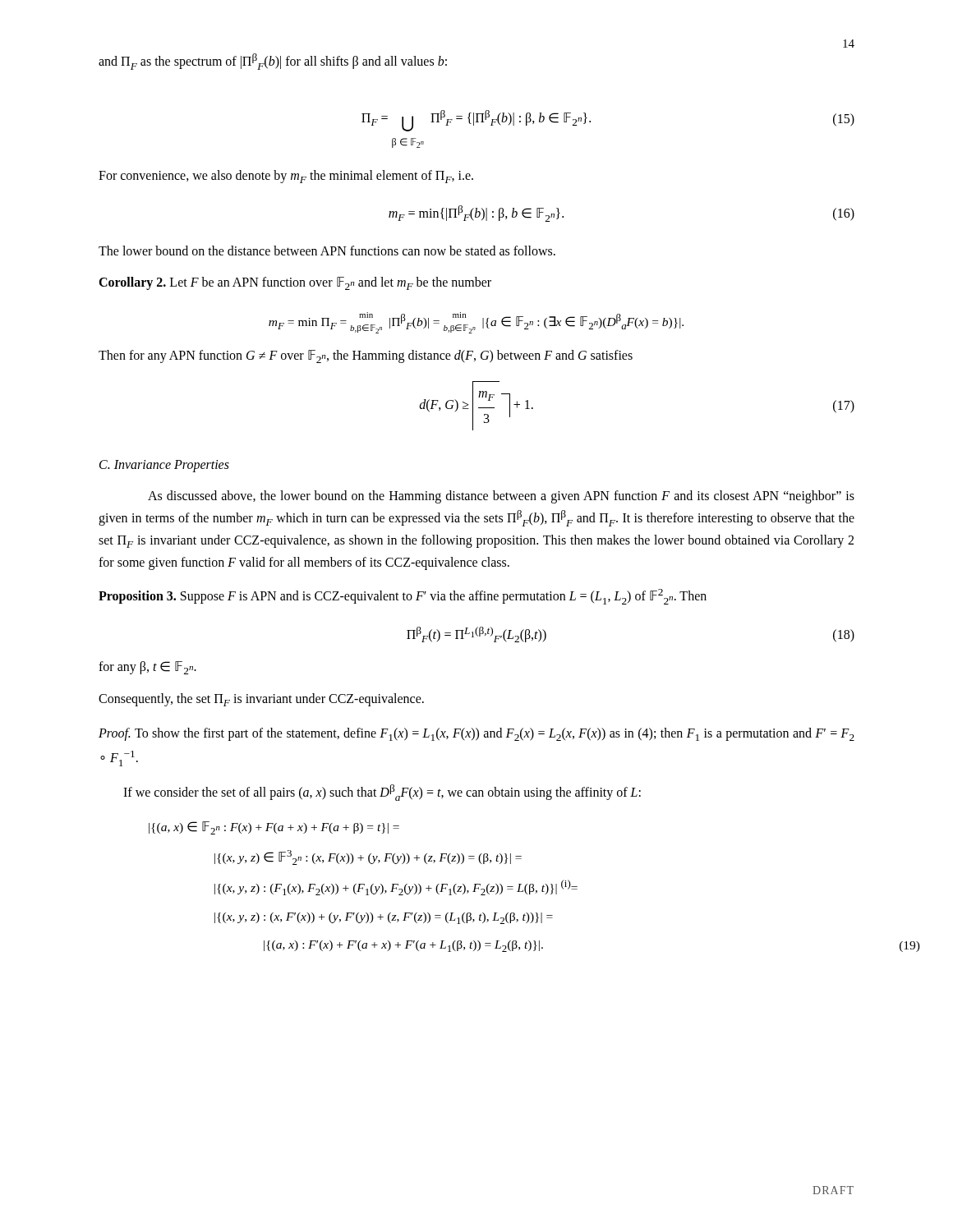This screenshot has height=1232, width=953.
Task: Point to the block beginning "For convenience, we also denote"
Action: pos(286,177)
